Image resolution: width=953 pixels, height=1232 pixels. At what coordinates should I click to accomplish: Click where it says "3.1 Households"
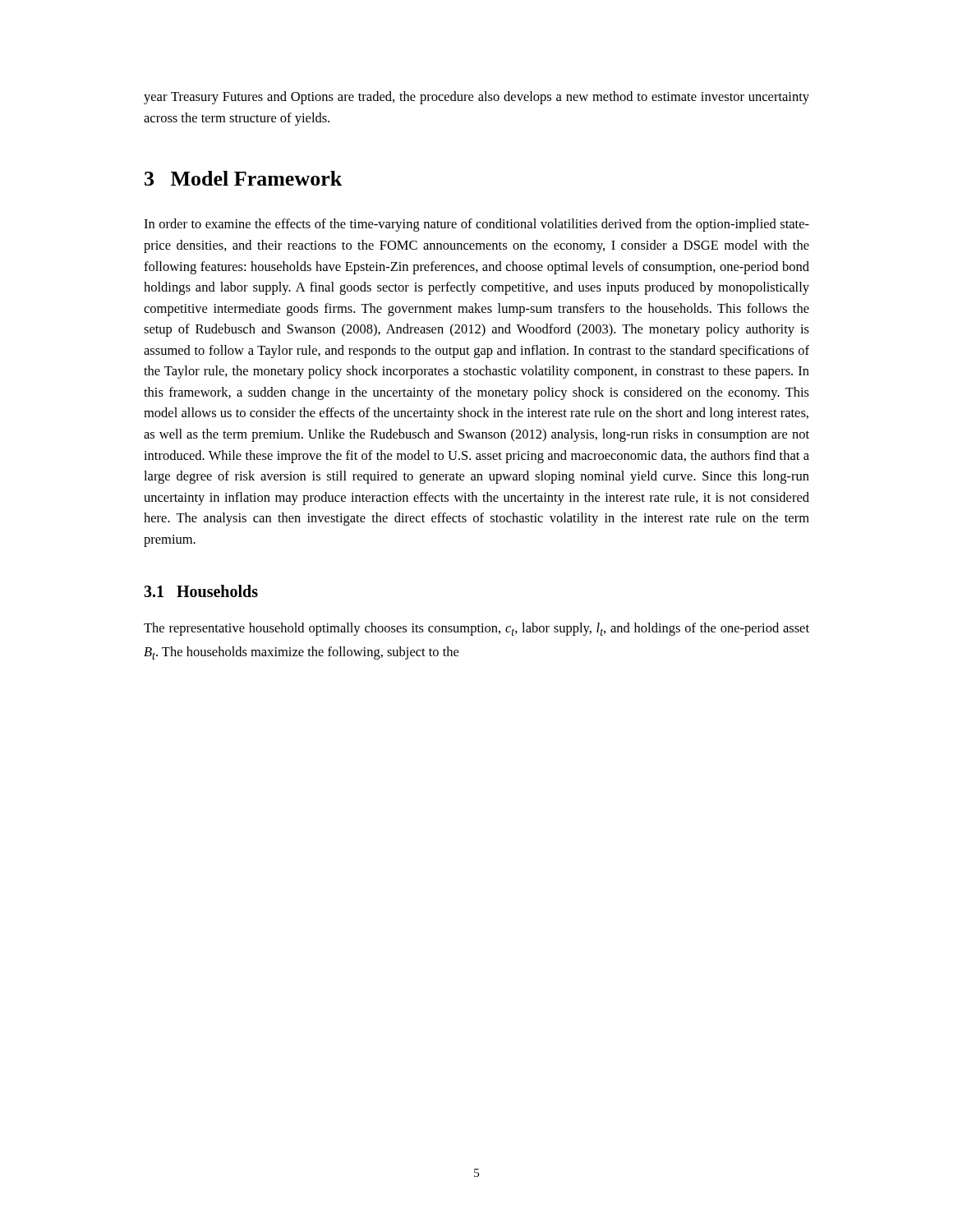click(x=201, y=591)
